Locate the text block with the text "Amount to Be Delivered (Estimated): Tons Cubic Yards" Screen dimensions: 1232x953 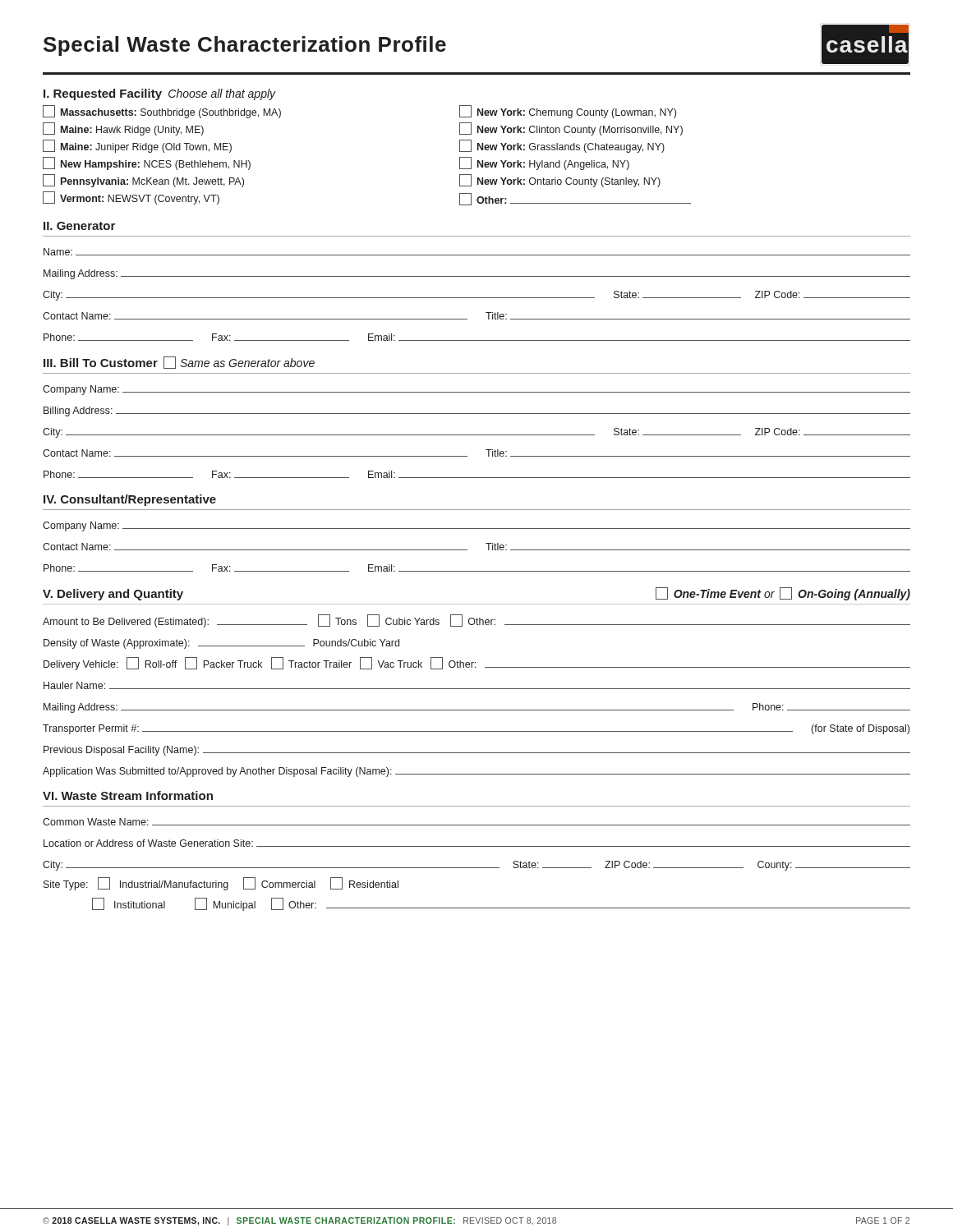pos(476,694)
